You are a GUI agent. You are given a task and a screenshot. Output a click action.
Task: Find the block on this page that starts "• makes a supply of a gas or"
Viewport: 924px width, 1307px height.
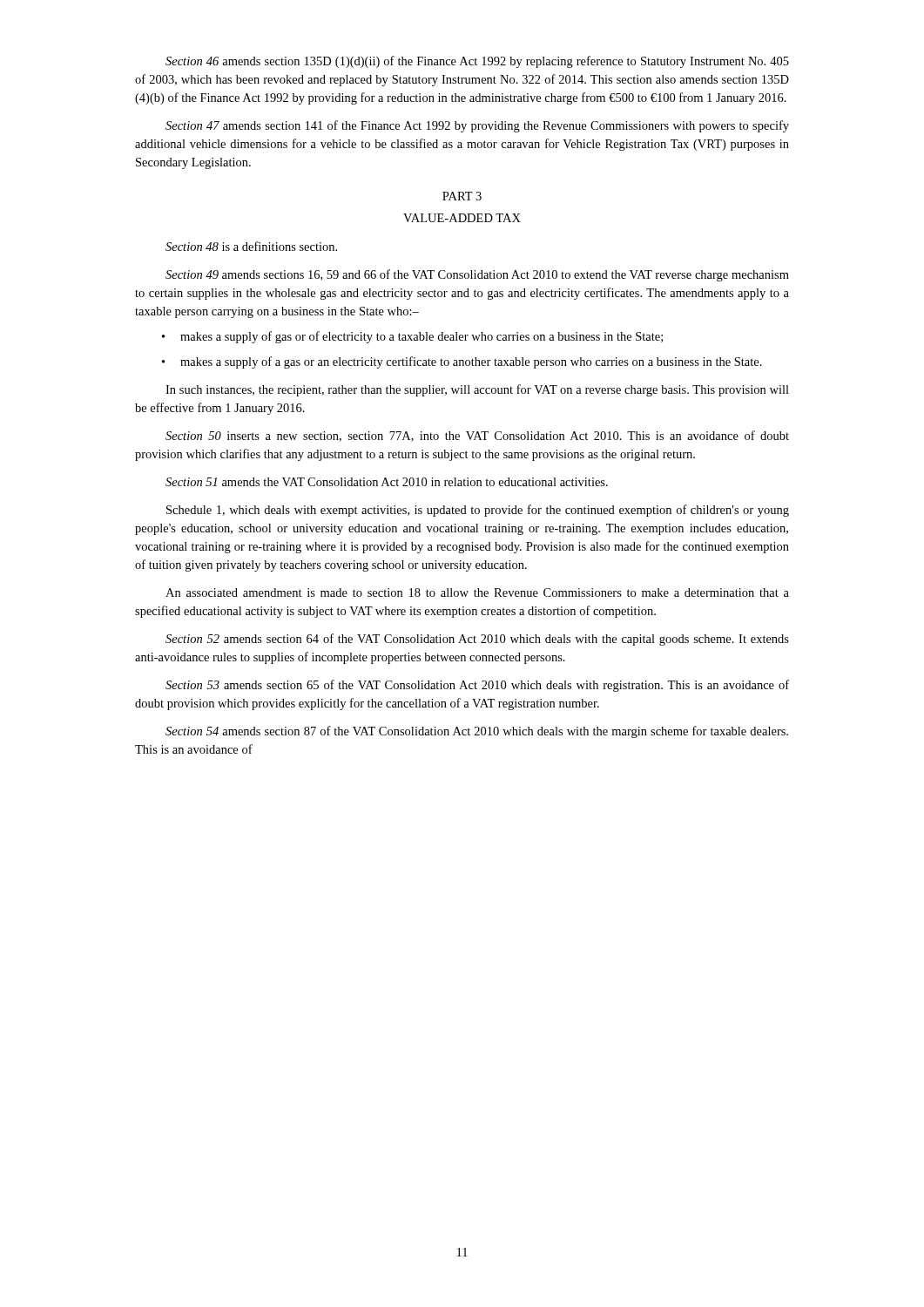[475, 362]
